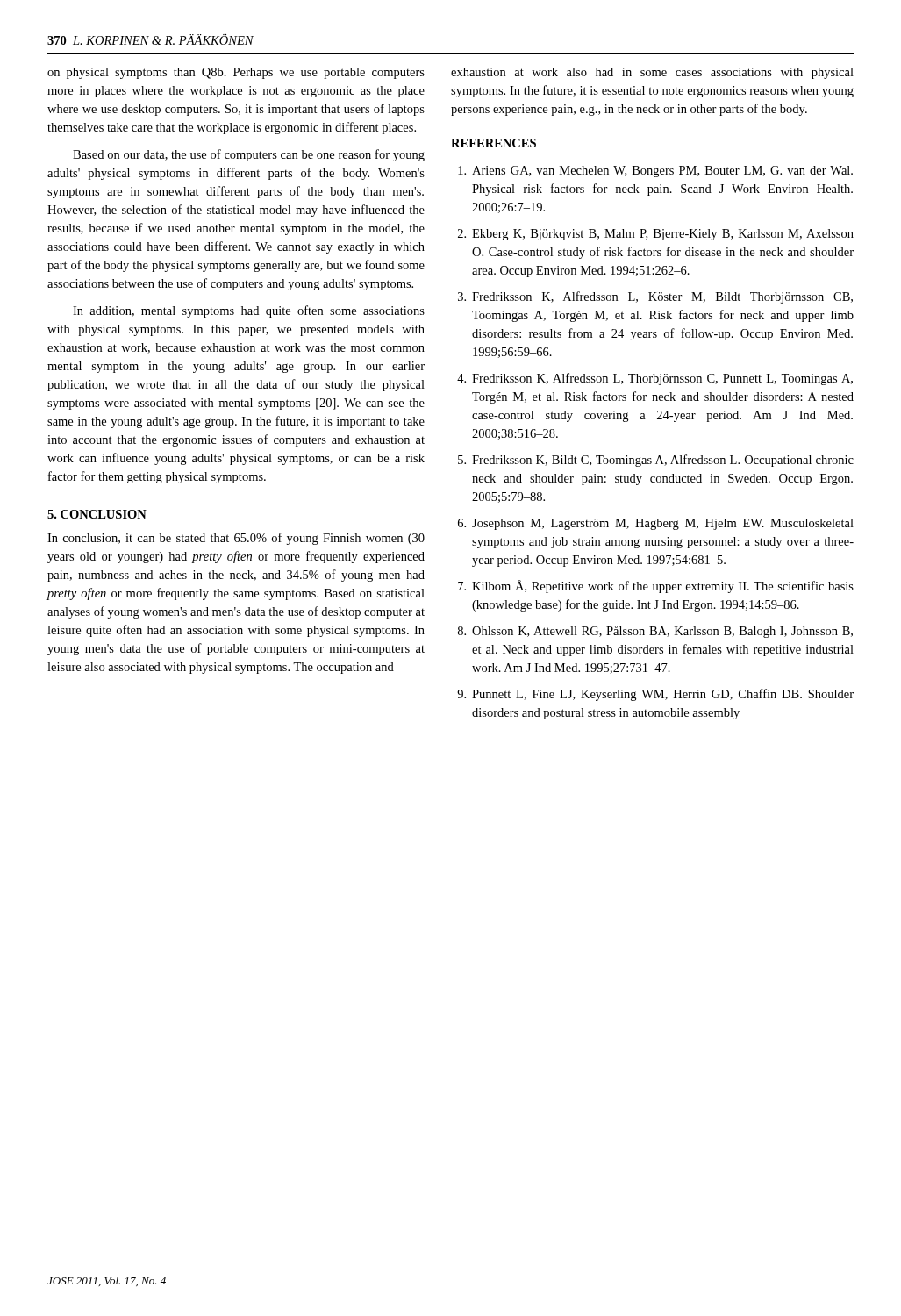Find the block starting "In conclusion, it can be stated"
Image resolution: width=901 pixels, height=1316 pixels.
point(236,603)
